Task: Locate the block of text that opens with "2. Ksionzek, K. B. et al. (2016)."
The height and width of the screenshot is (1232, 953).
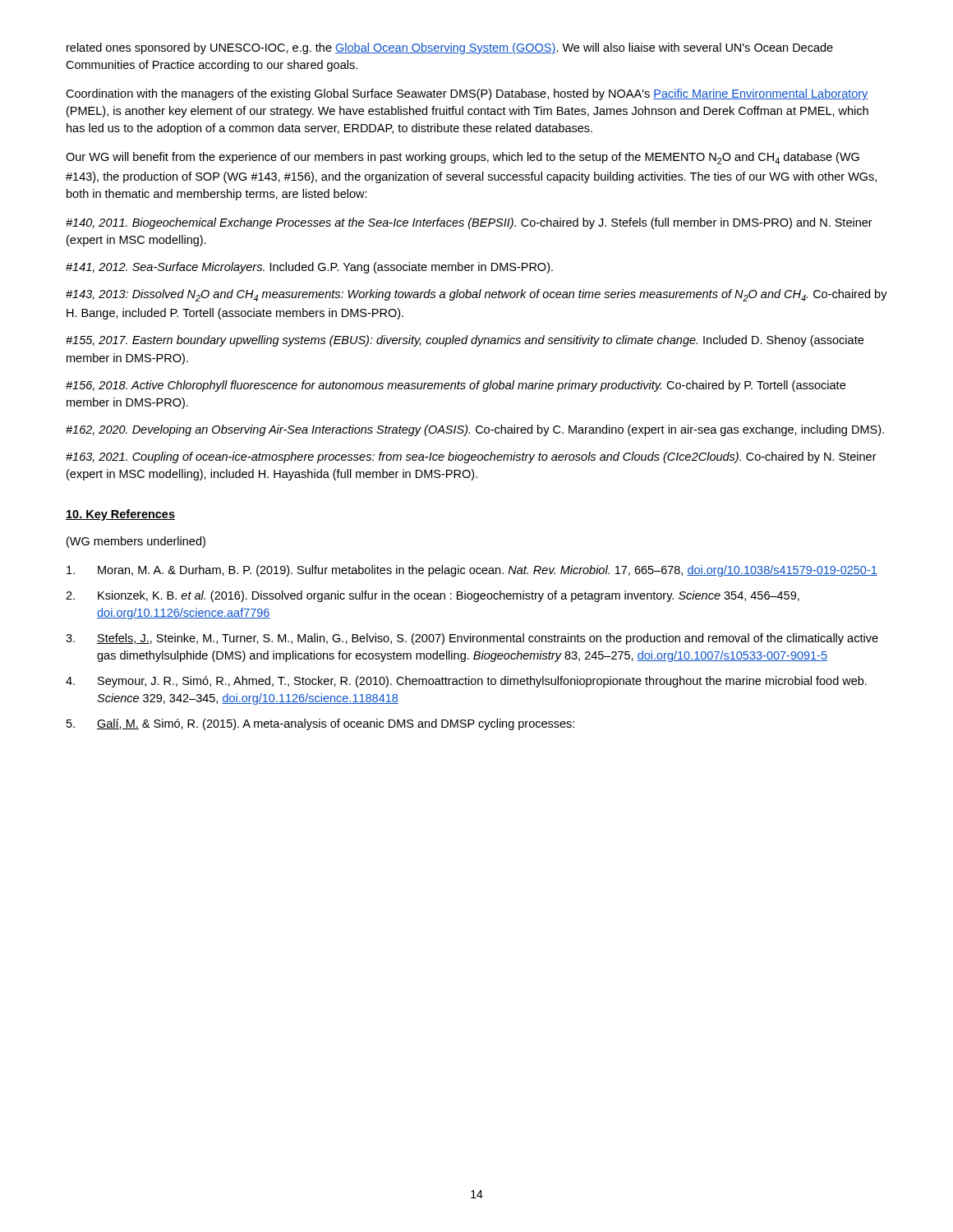Action: tap(476, 604)
